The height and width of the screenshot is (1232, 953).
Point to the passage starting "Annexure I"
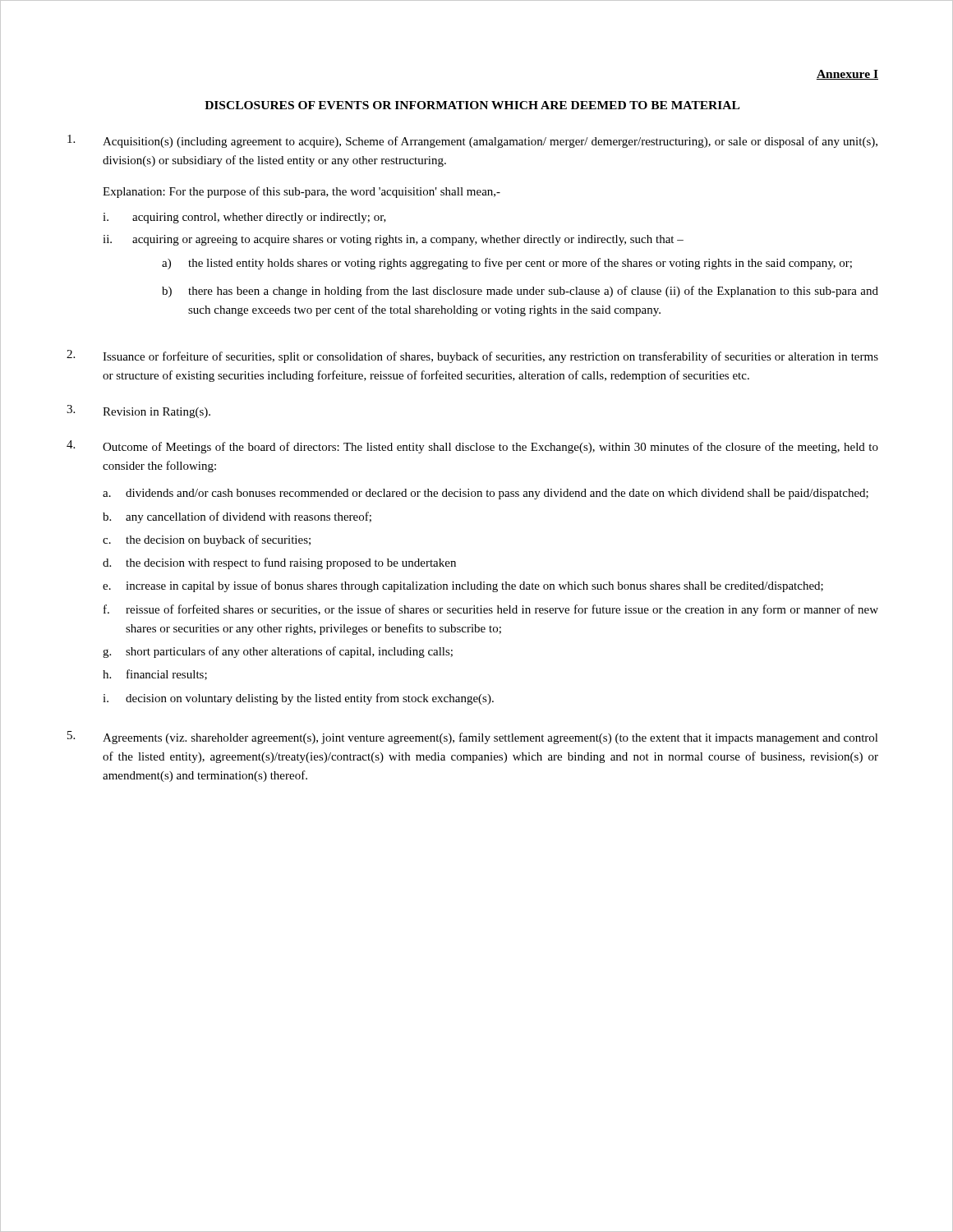pos(847,73)
